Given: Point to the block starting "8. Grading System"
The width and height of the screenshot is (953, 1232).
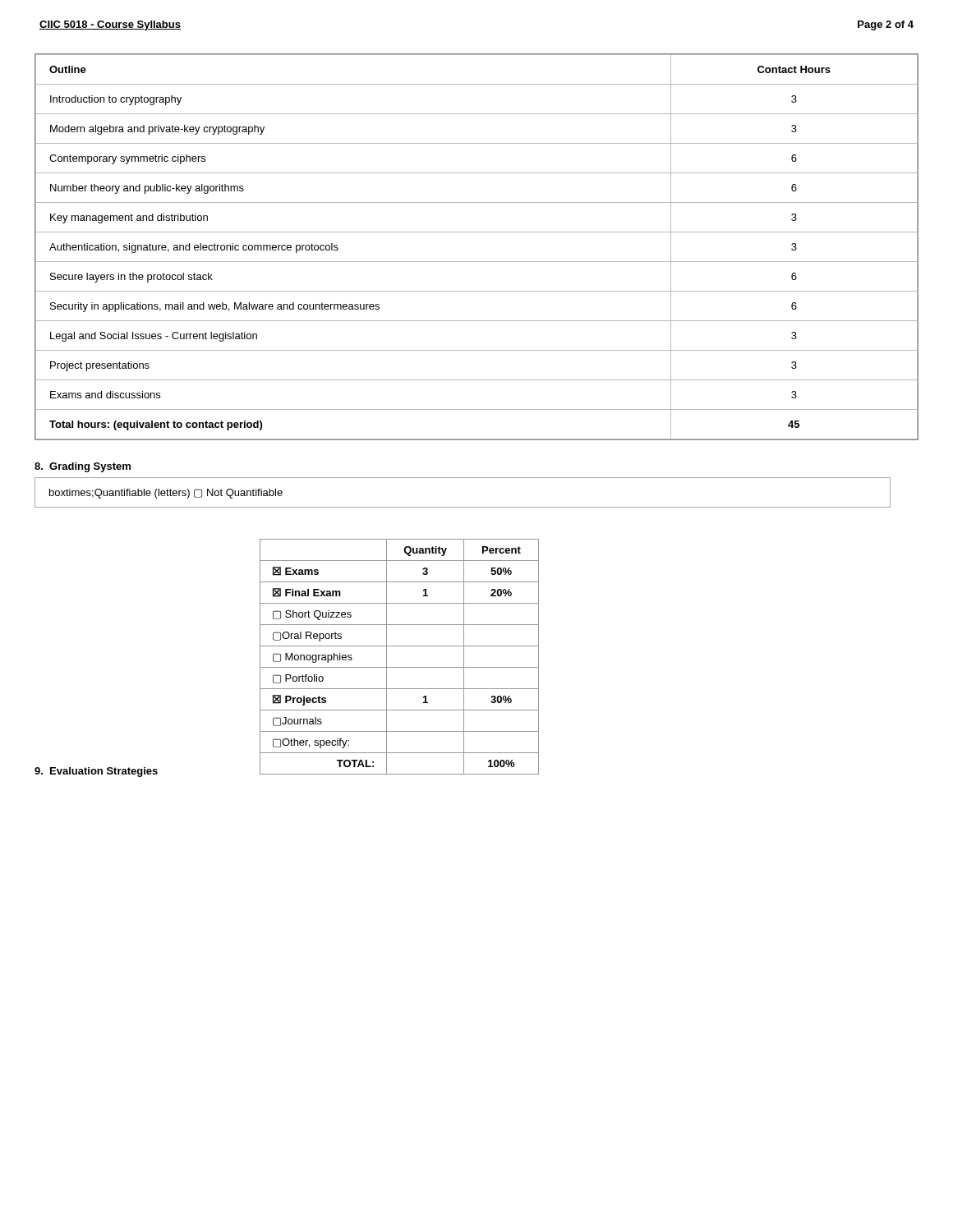Looking at the screenshot, I should point(83,466).
